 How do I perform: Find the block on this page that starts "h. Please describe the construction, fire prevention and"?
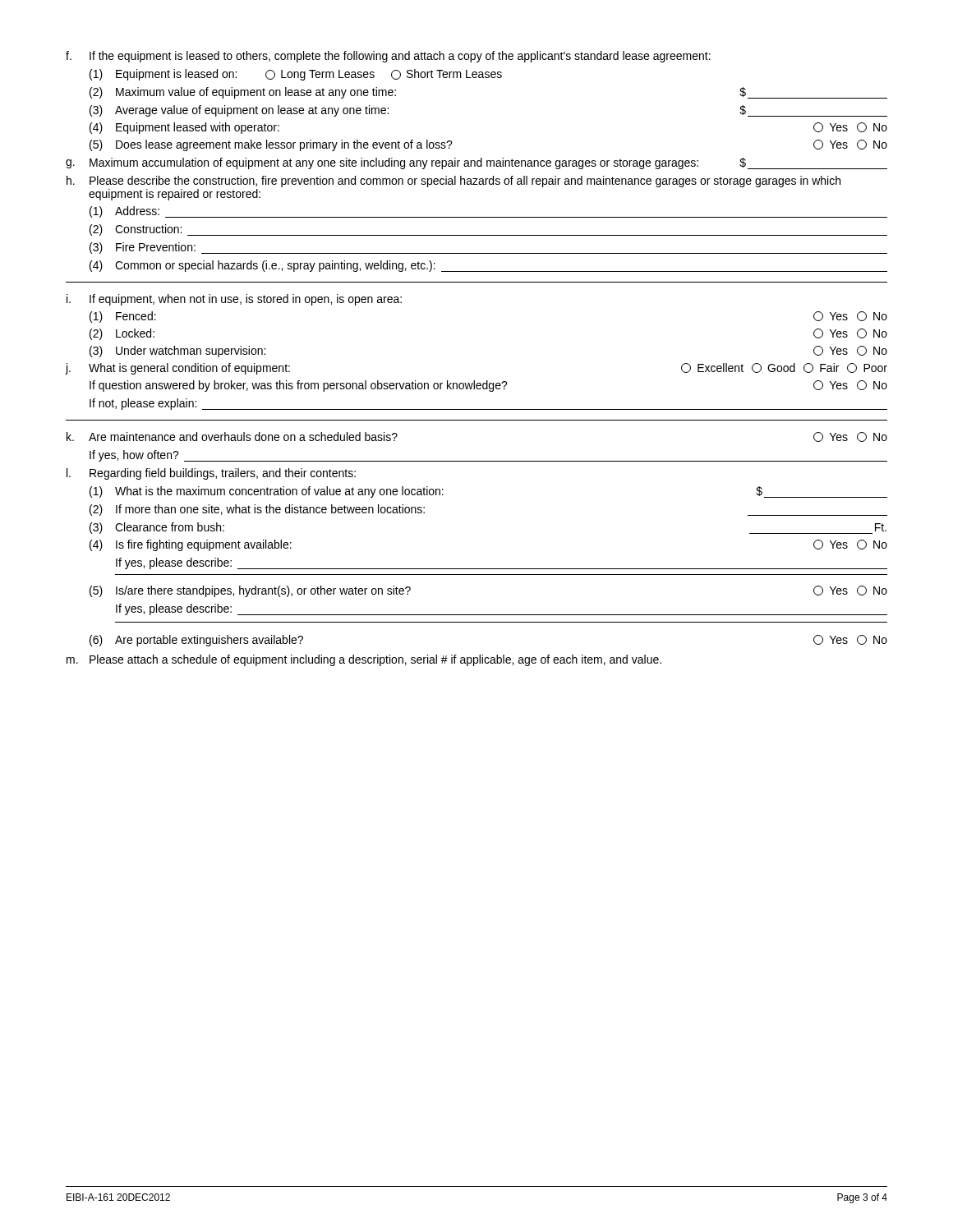coord(476,187)
